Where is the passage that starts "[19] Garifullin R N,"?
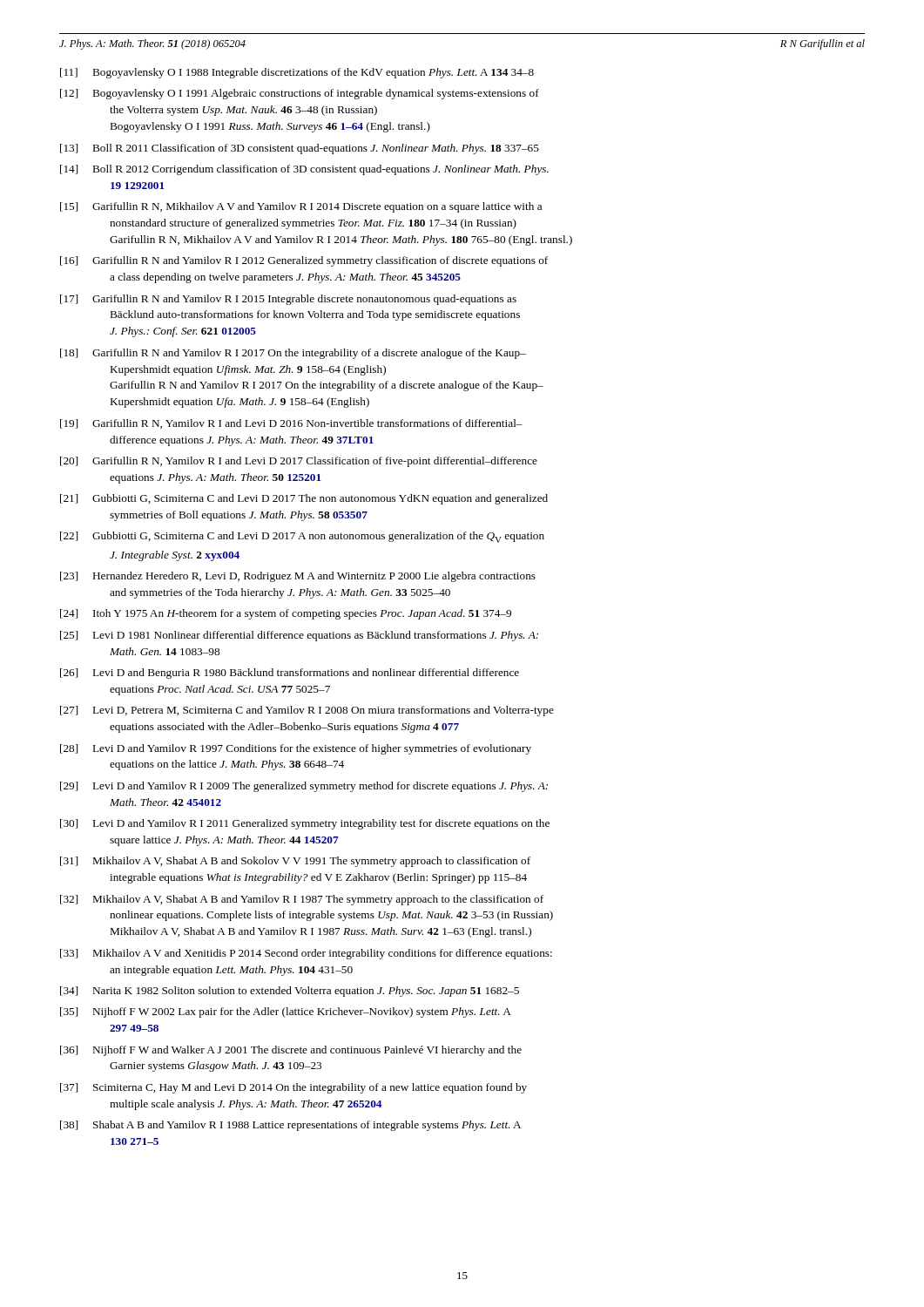Screen dimensions: 1307x924 tap(462, 432)
